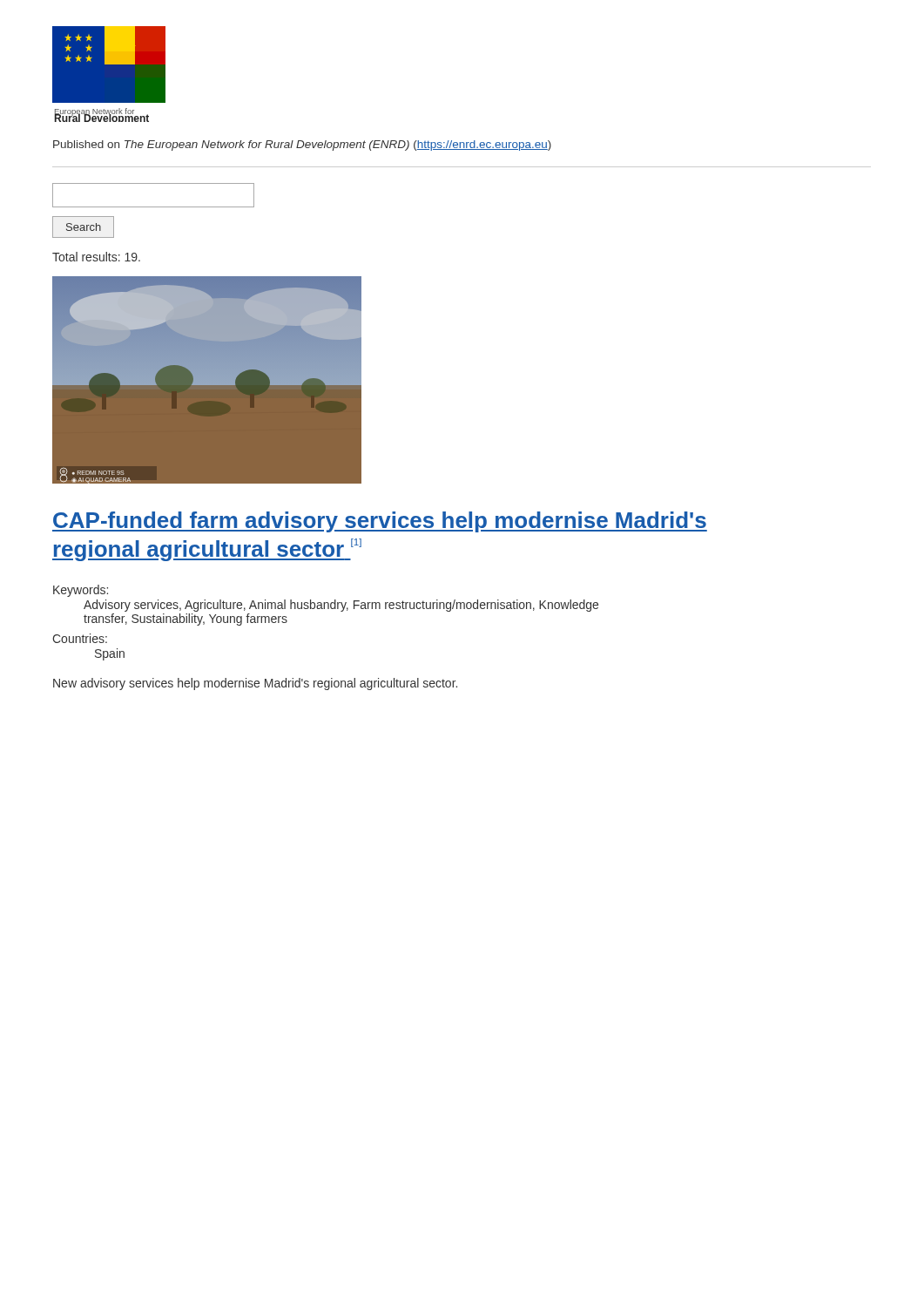Find the block on this page that starts "Keywords: Advisory services, Agriculture, Animal husbandry,"
Image resolution: width=924 pixels, height=1307 pixels.
click(81, 591)
